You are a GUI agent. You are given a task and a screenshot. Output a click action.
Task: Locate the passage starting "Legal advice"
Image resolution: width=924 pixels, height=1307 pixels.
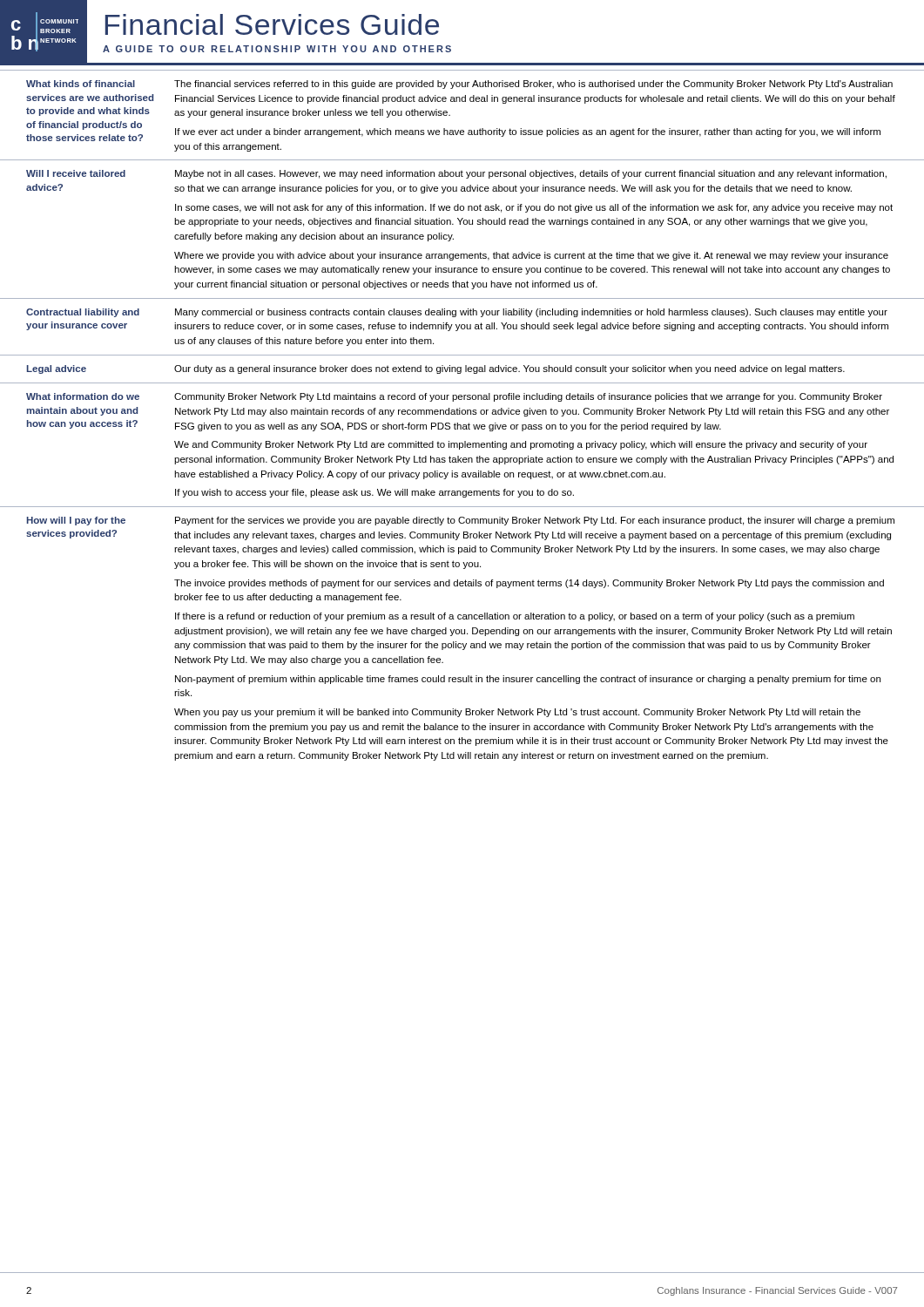pyautogui.click(x=56, y=368)
